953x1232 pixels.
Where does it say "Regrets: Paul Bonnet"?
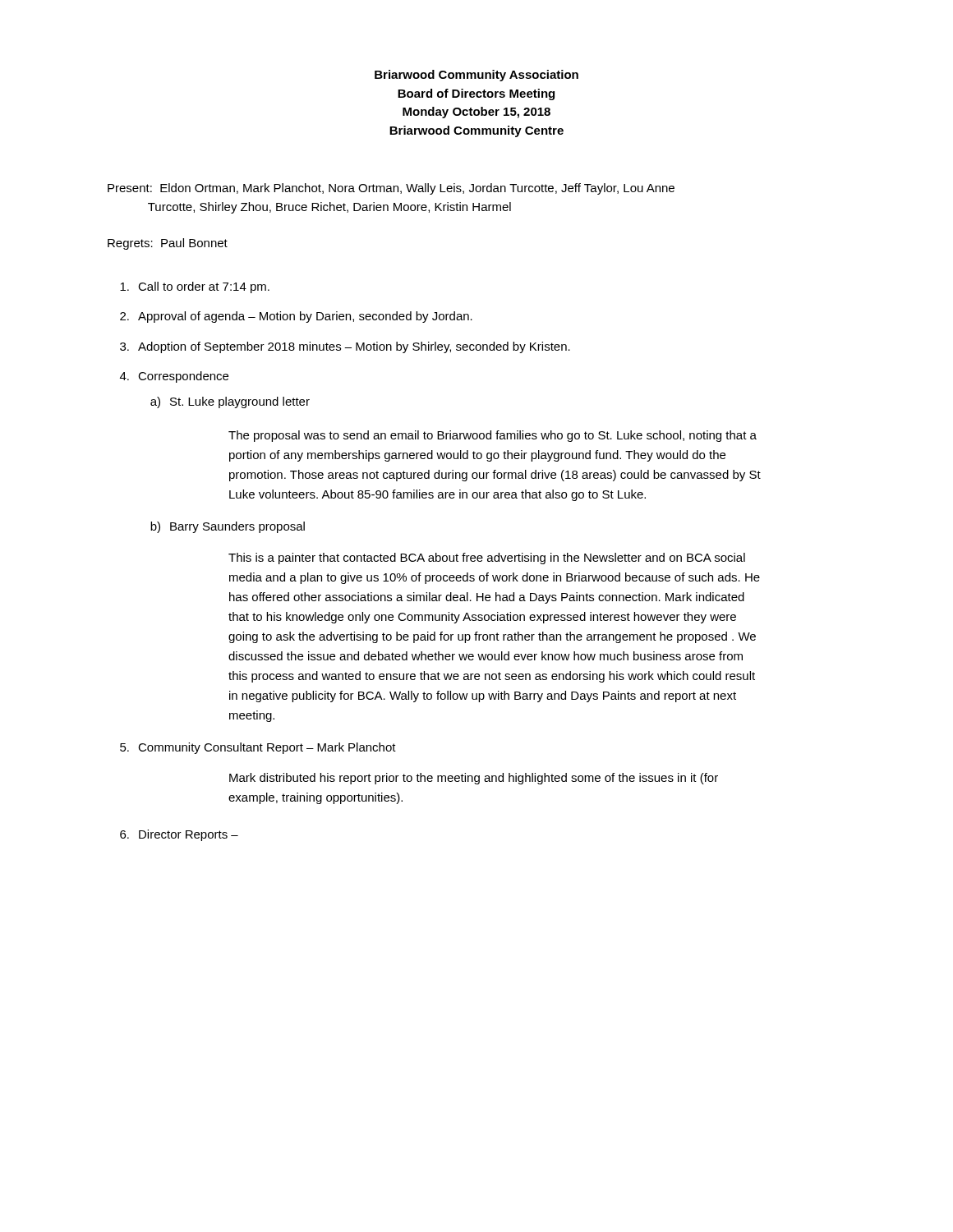167,243
